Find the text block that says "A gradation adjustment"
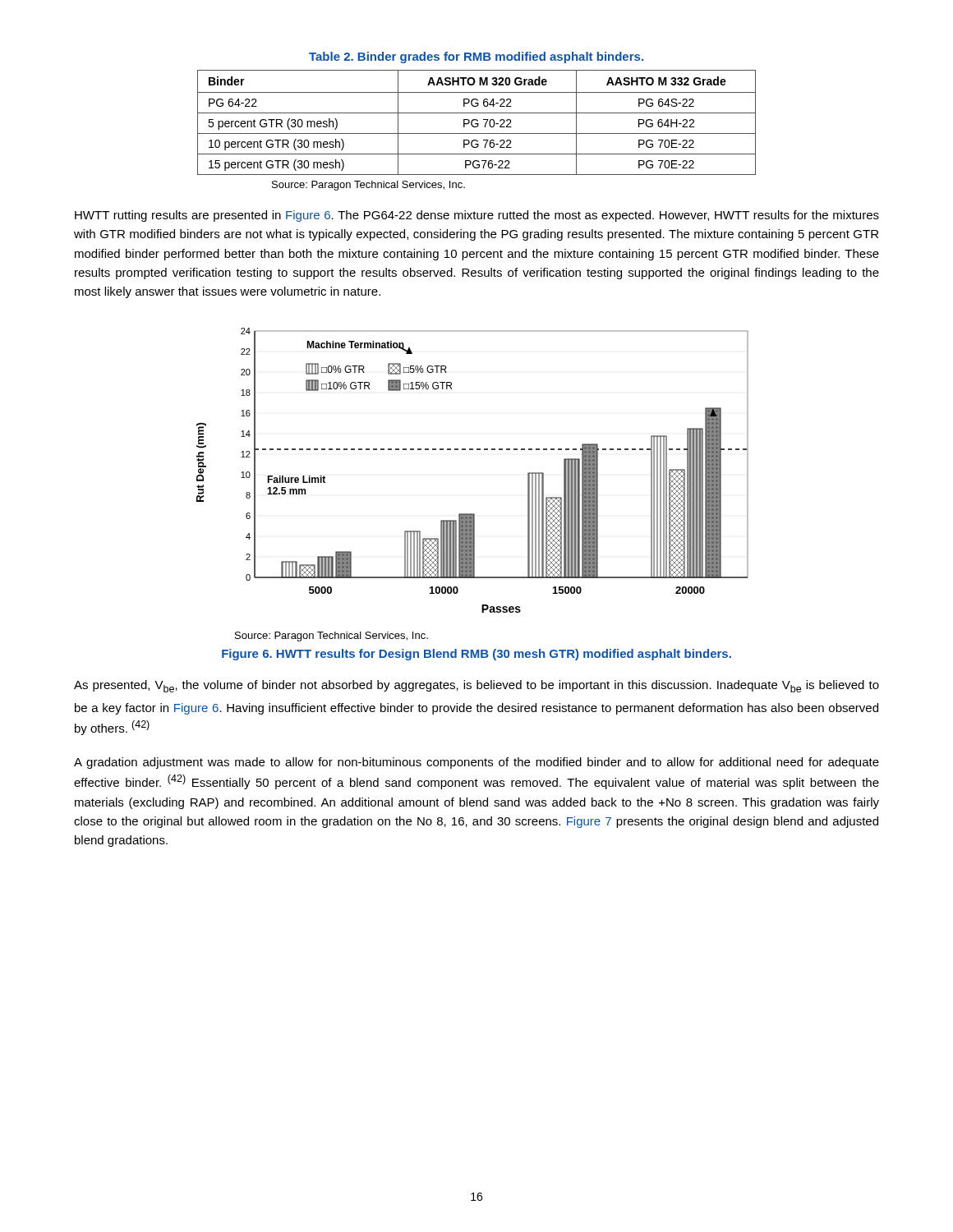The height and width of the screenshot is (1232, 953). tap(476, 801)
